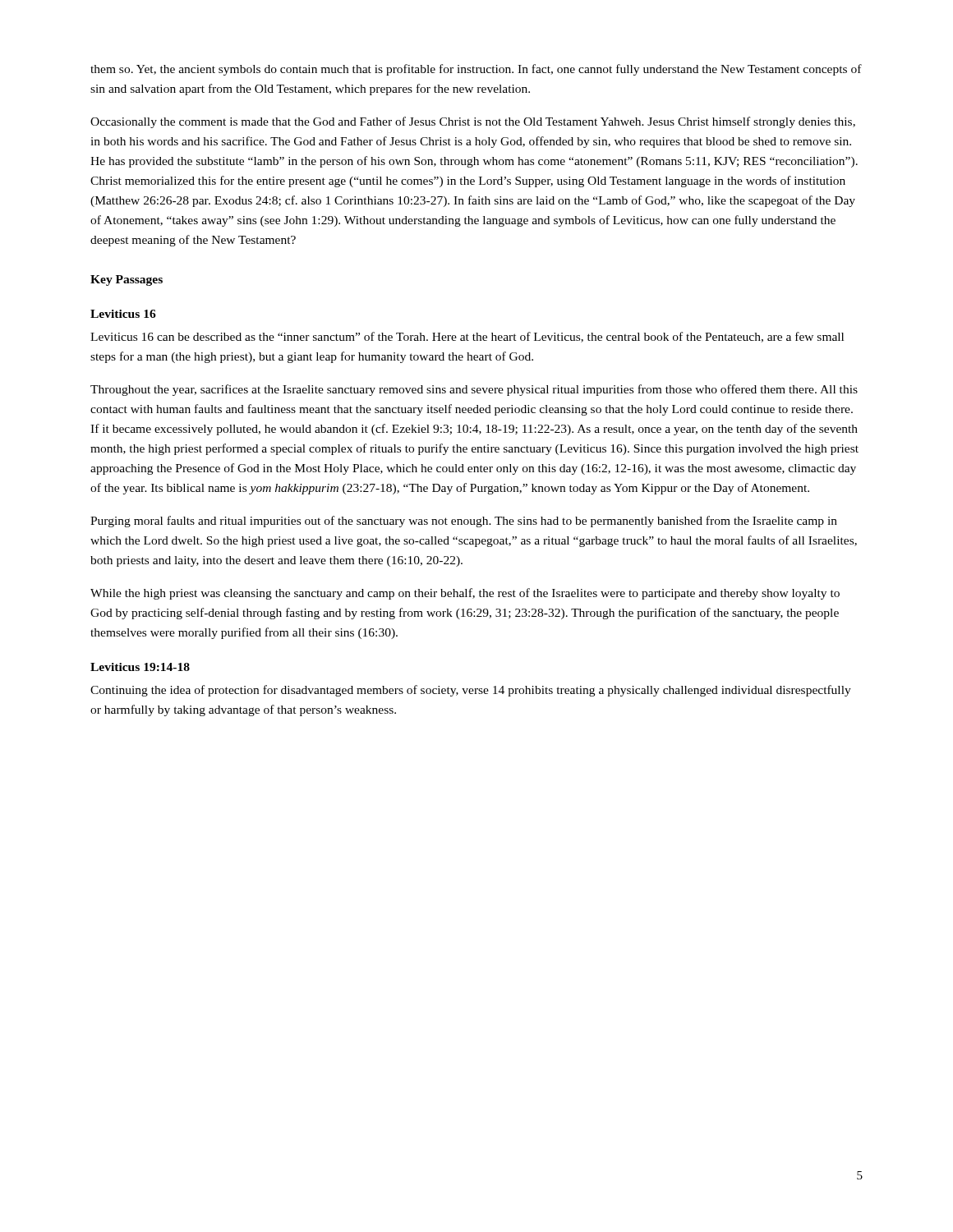953x1232 pixels.
Task: Click on the text block that says "them so. Yet, the"
Action: click(476, 79)
